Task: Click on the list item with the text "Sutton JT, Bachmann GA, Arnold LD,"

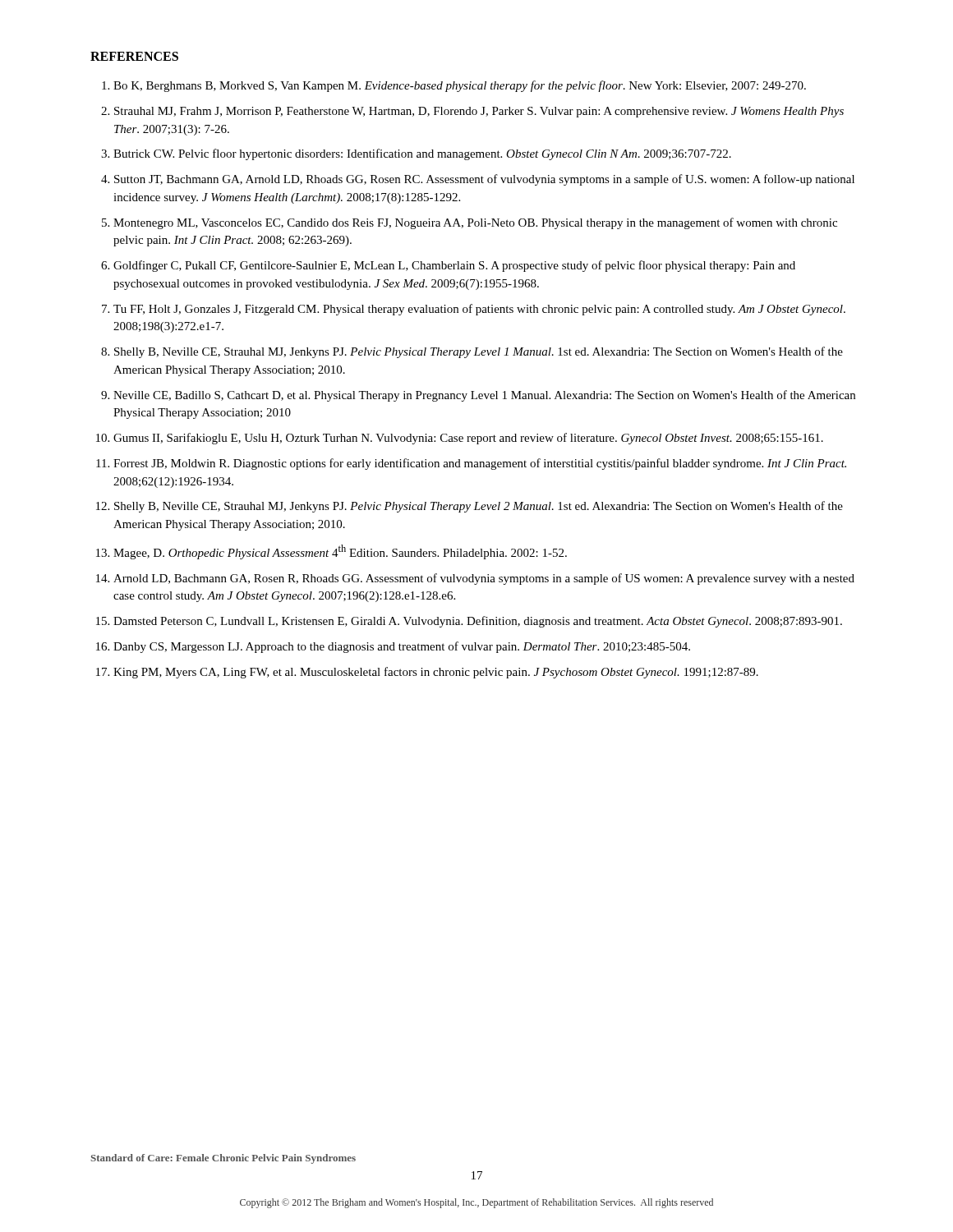Action: point(484,188)
